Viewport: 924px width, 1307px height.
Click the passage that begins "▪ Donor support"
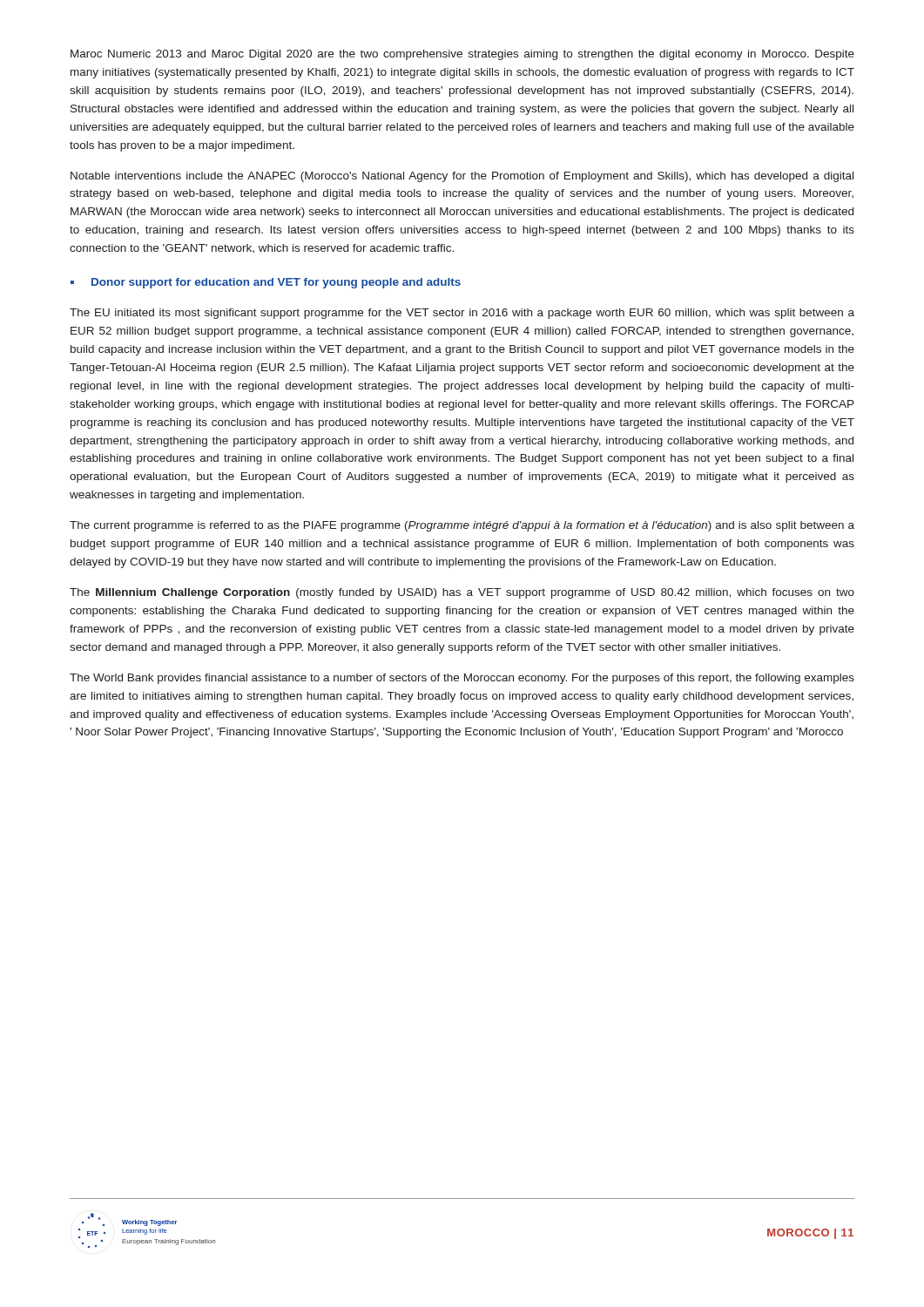tap(265, 283)
